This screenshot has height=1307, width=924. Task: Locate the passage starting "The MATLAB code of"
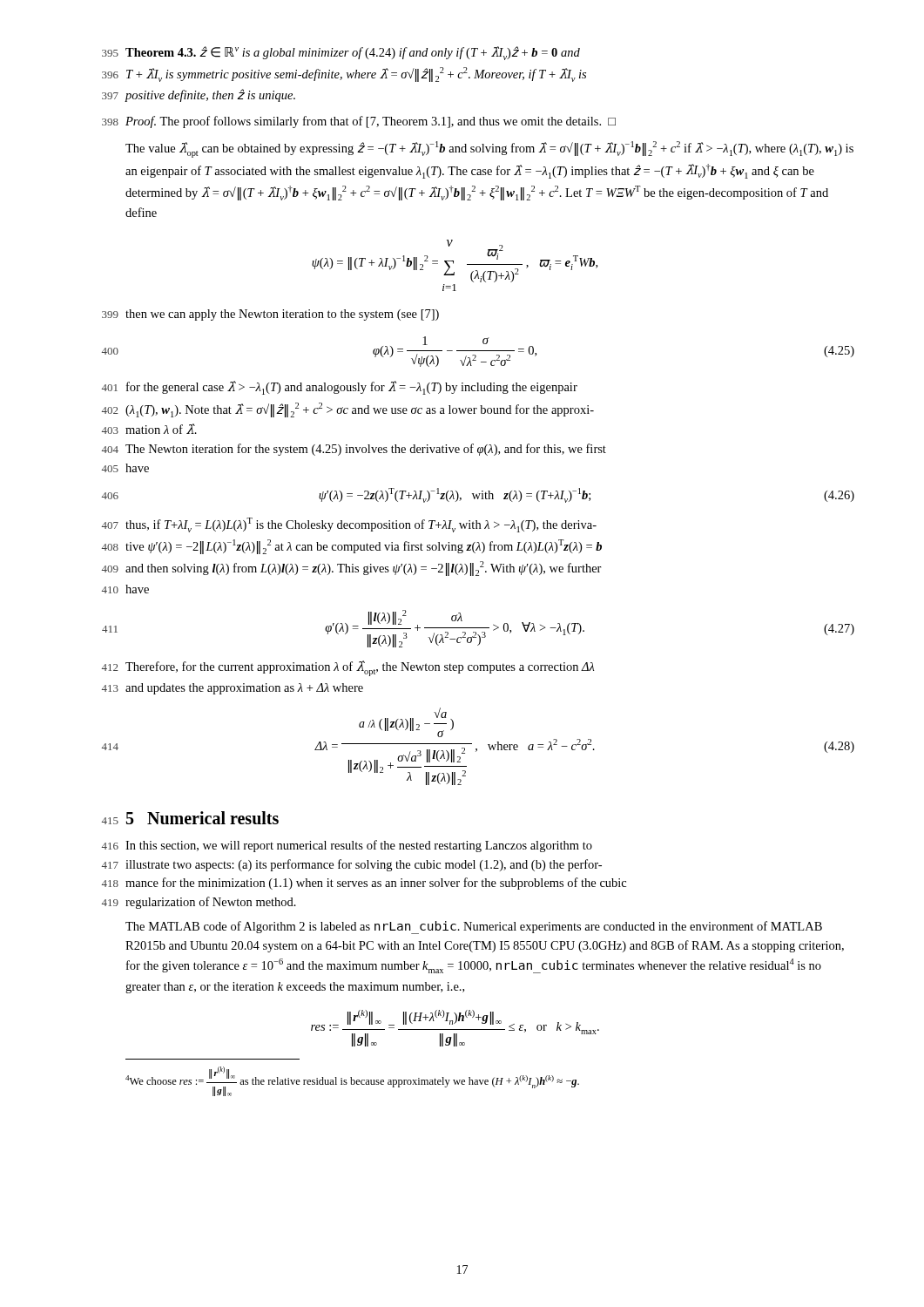click(x=485, y=956)
